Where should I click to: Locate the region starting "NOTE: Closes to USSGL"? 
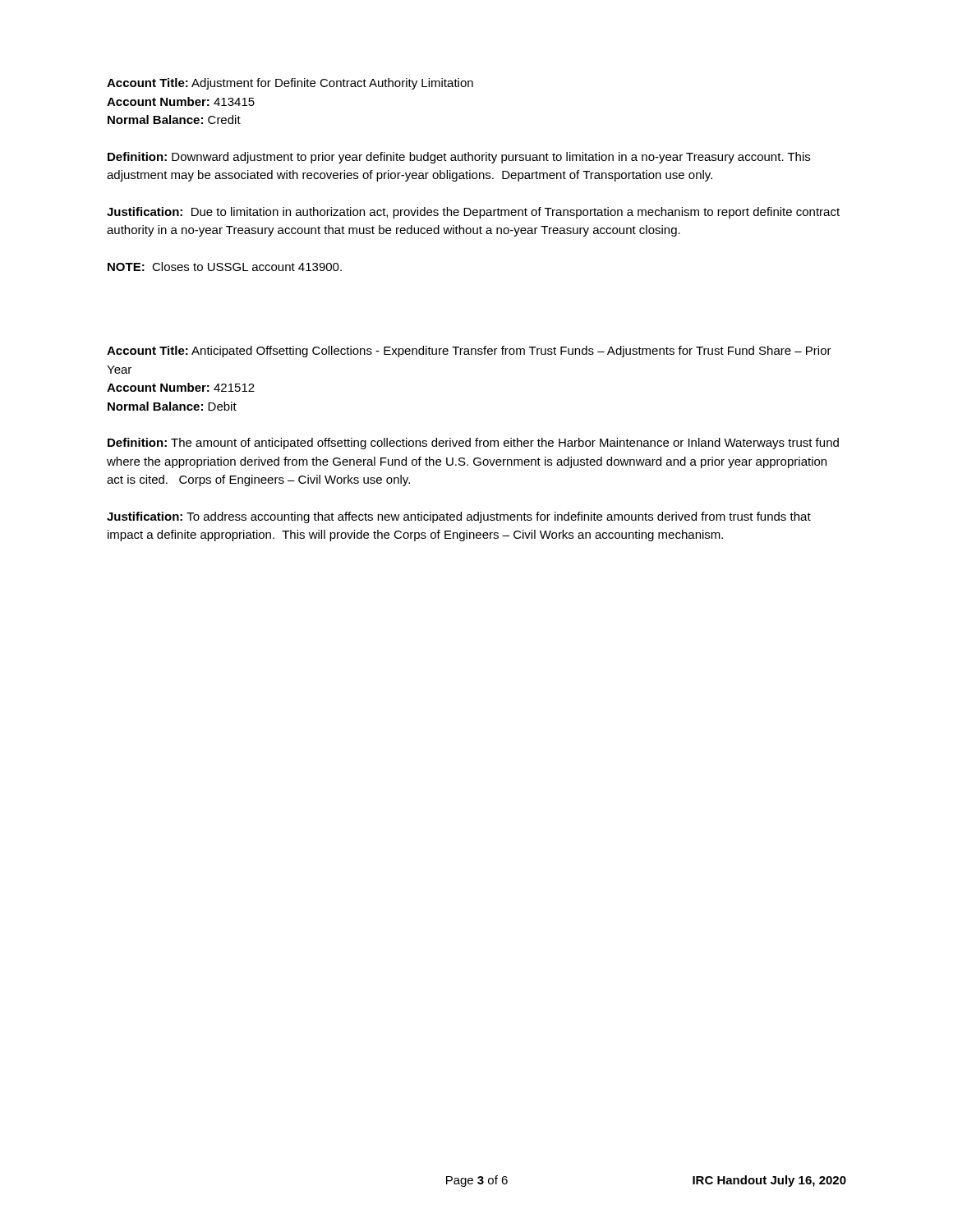tap(225, 266)
